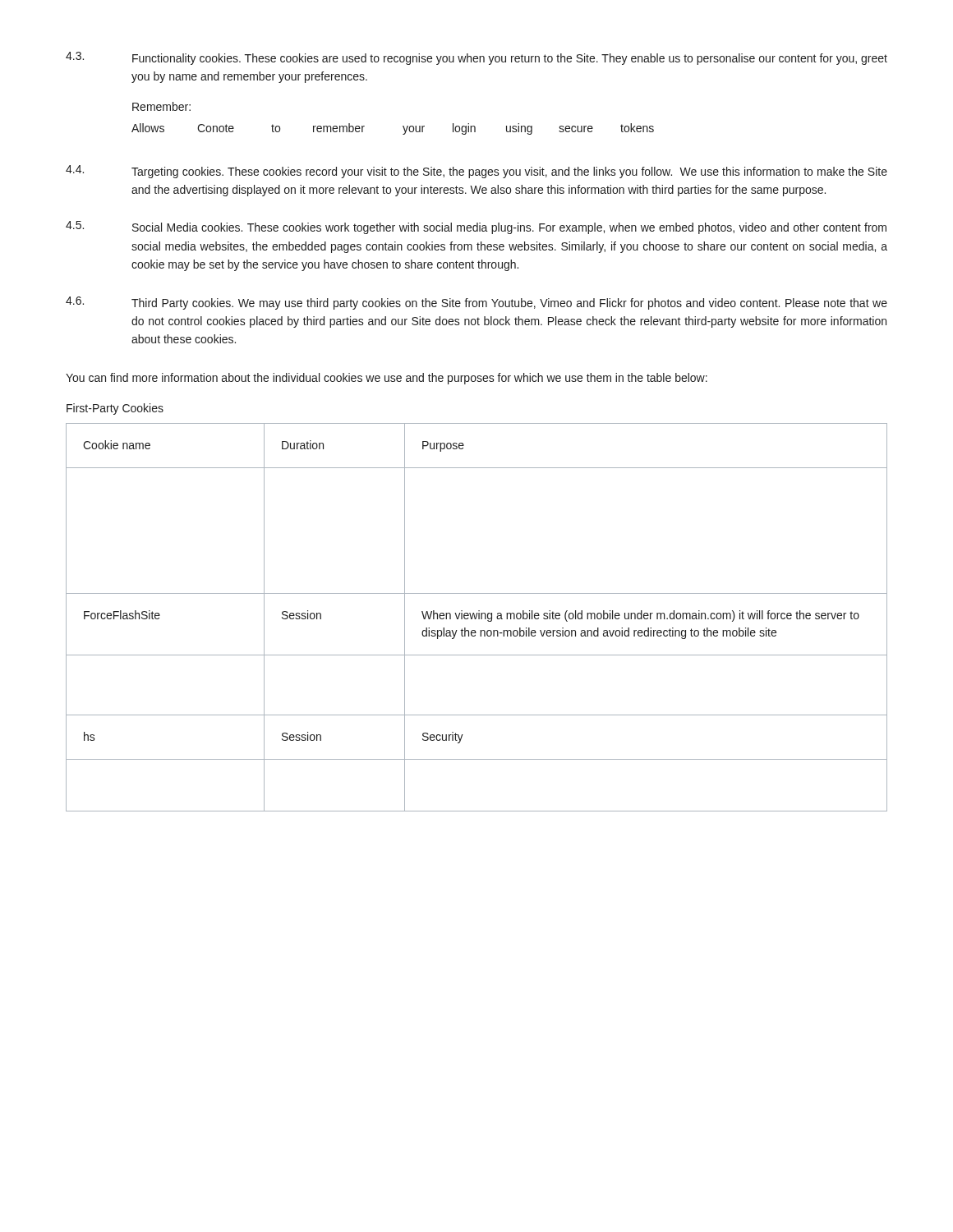Click on the table containing "Cookie name"
Viewport: 953px width, 1232px height.
pyautogui.click(x=476, y=617)
